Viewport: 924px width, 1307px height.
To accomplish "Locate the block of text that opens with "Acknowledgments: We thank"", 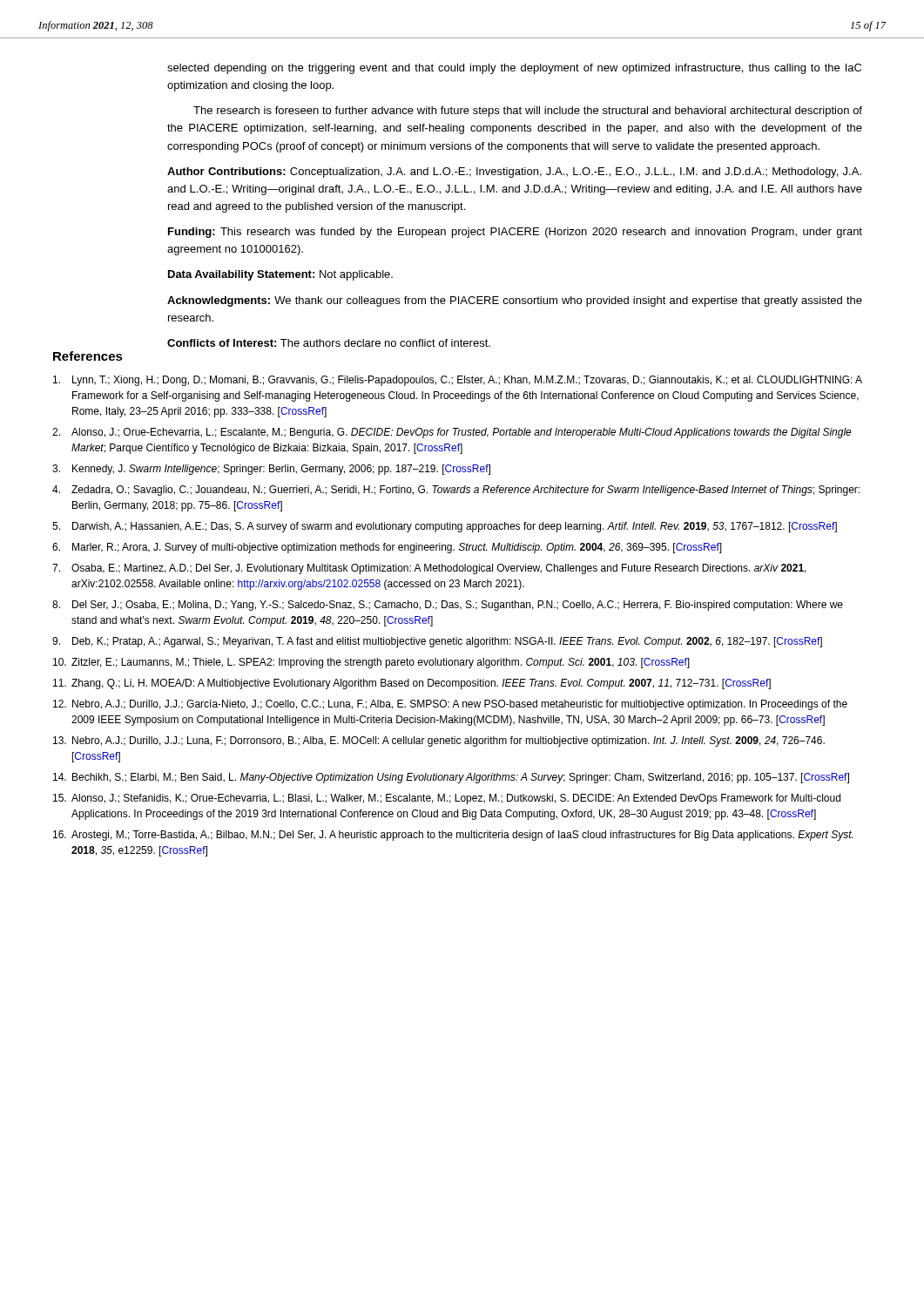I will pos(515,309).
